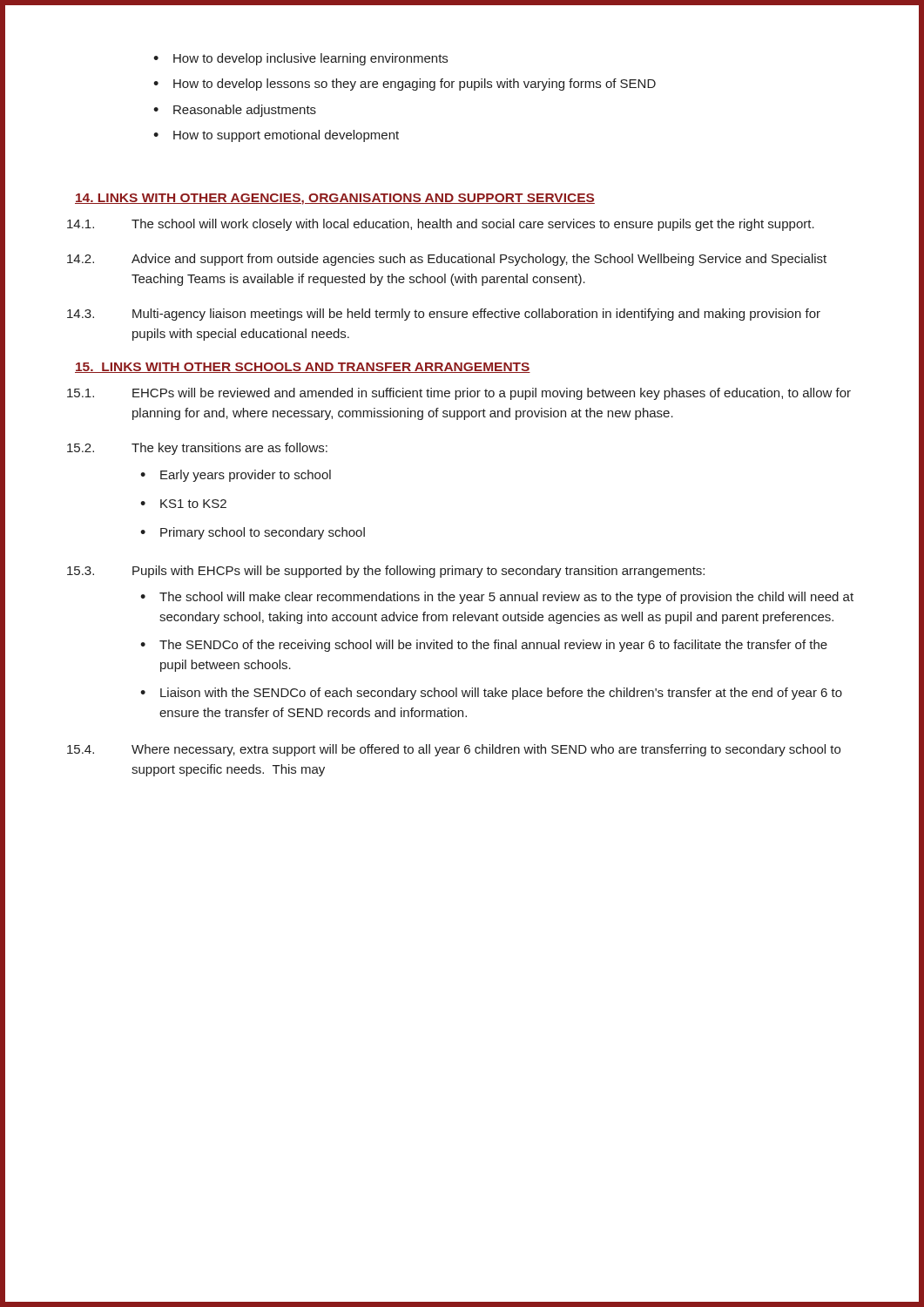Select the text block containing "3. Pupils with EHCPs will be"

tap(462, 646)
